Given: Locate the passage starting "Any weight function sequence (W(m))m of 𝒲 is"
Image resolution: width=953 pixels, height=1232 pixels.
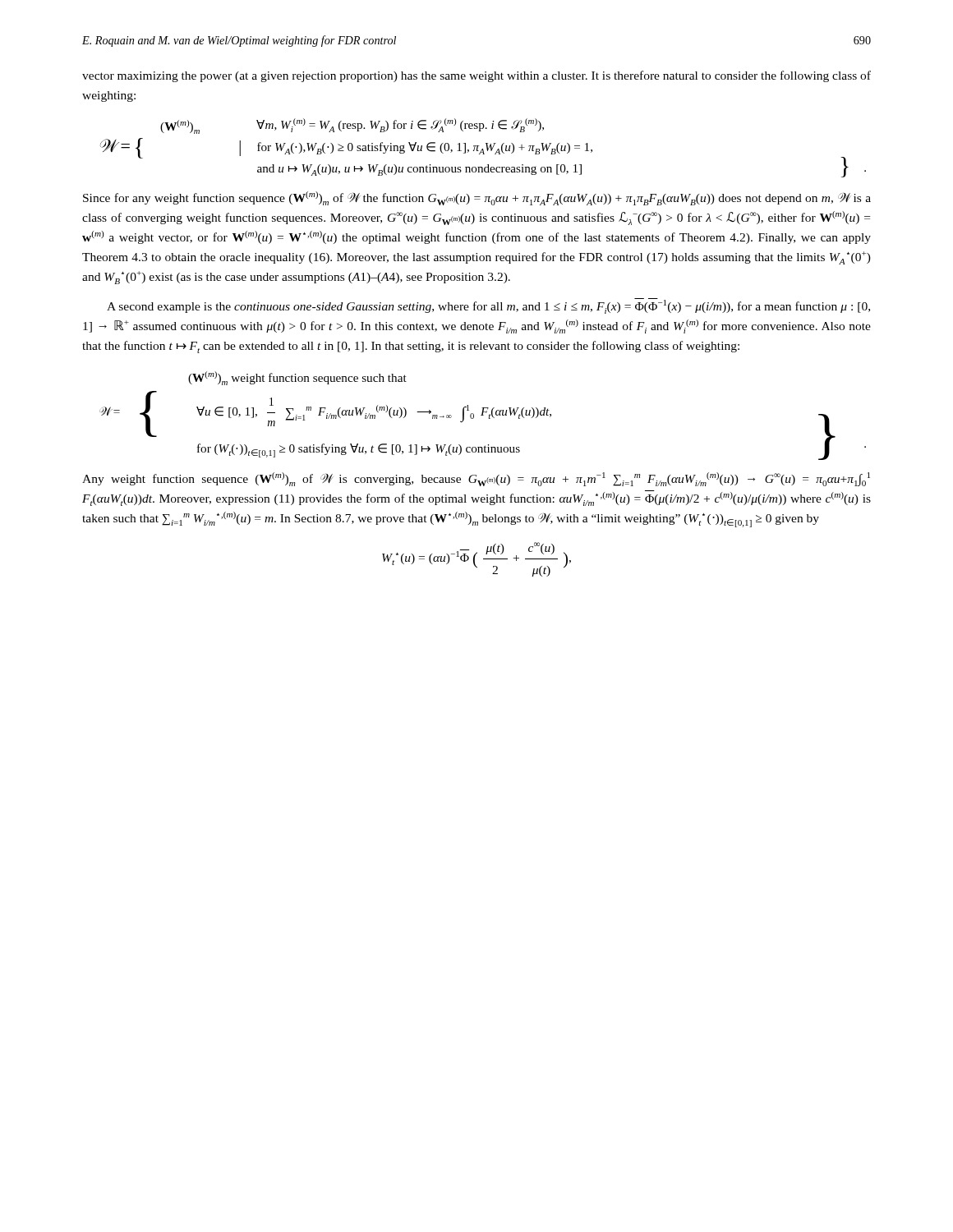Looking at the screenshot, I should (476, 499).
